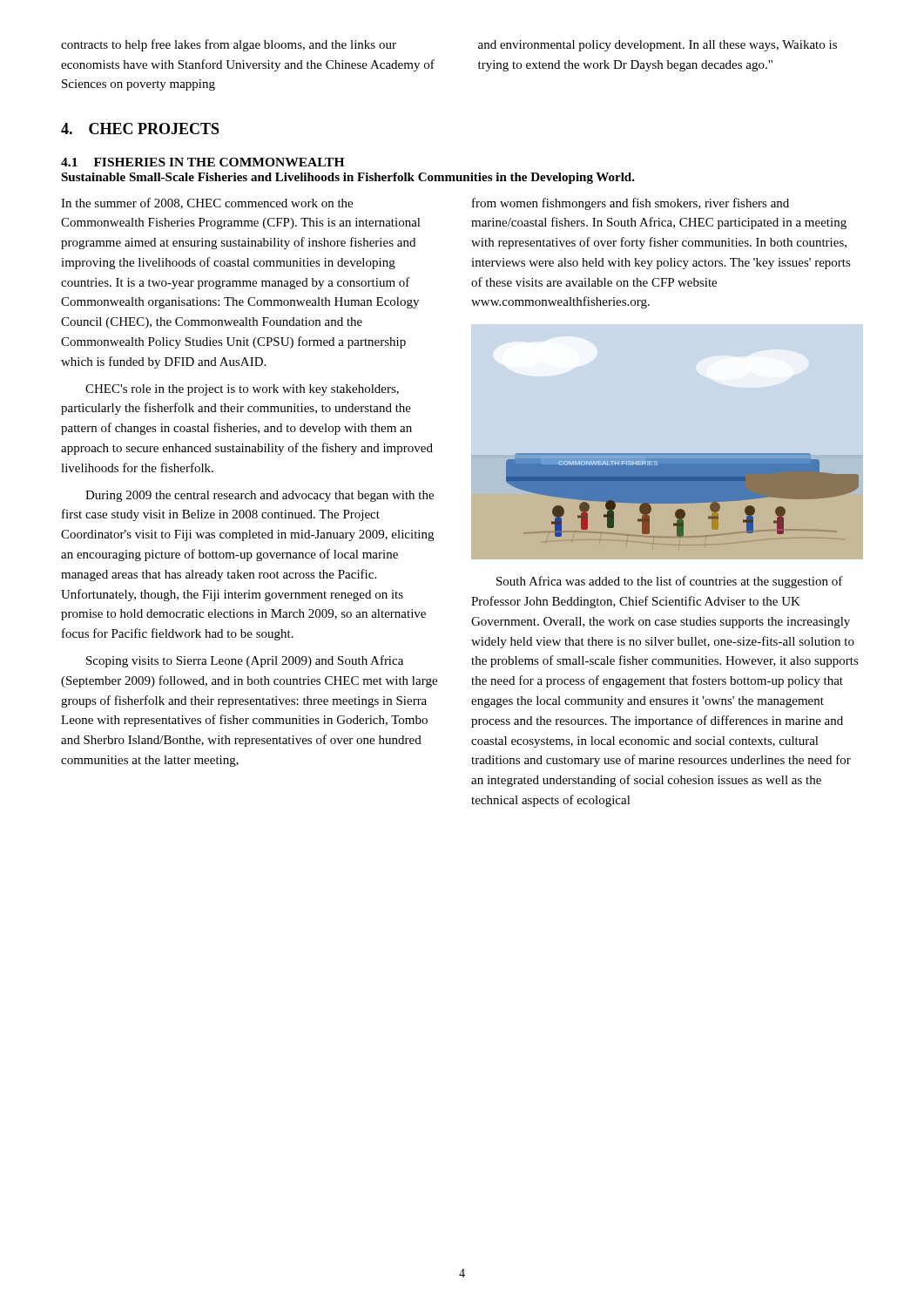Select the text block that reads "In the summer"

[x=241, y=282]
